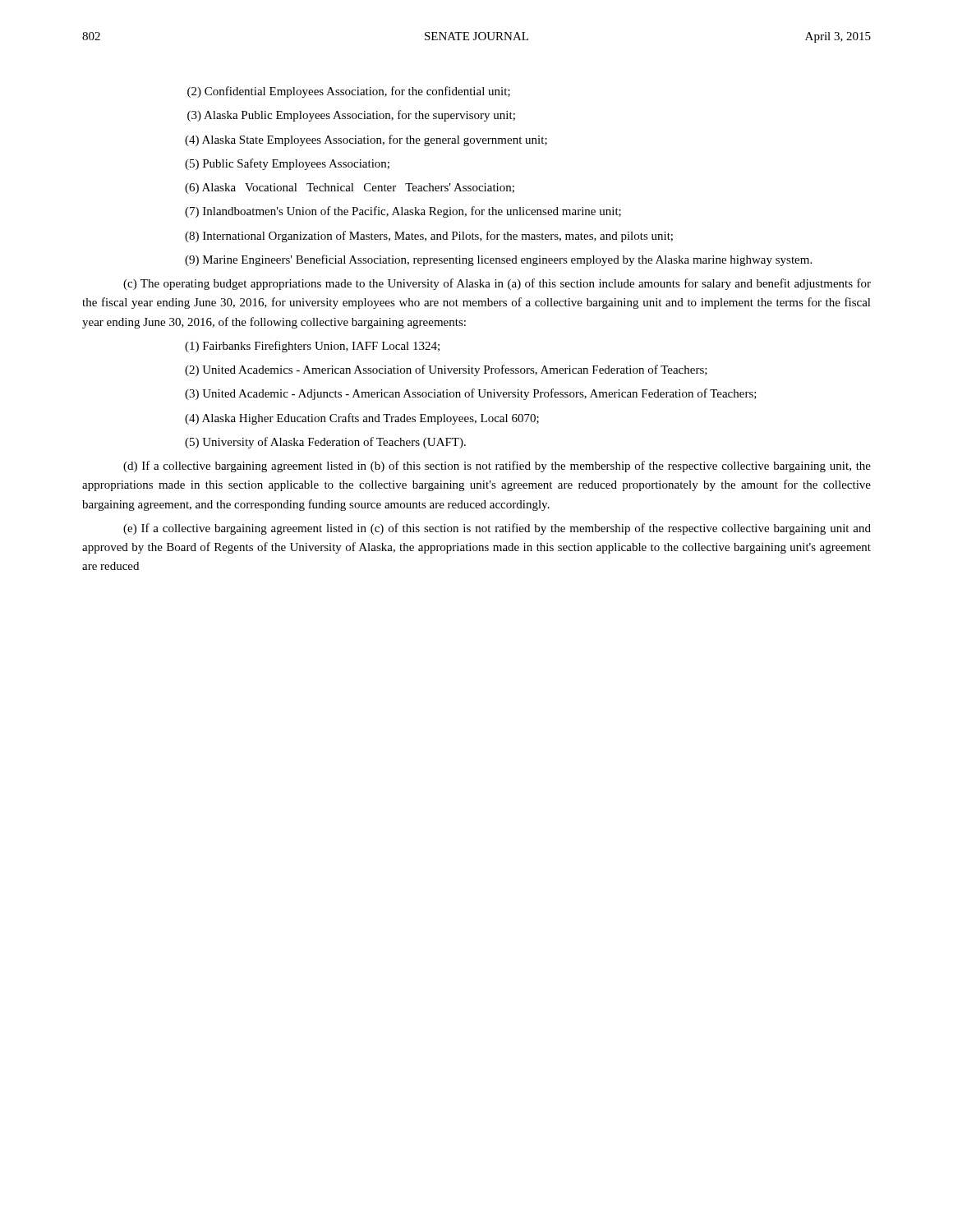Select the list item with the text "(8) International Organization of Masters, Mates, and Pilots,"
The width and height of the screenshot is (953, 1232).
(x=476, y=236)
